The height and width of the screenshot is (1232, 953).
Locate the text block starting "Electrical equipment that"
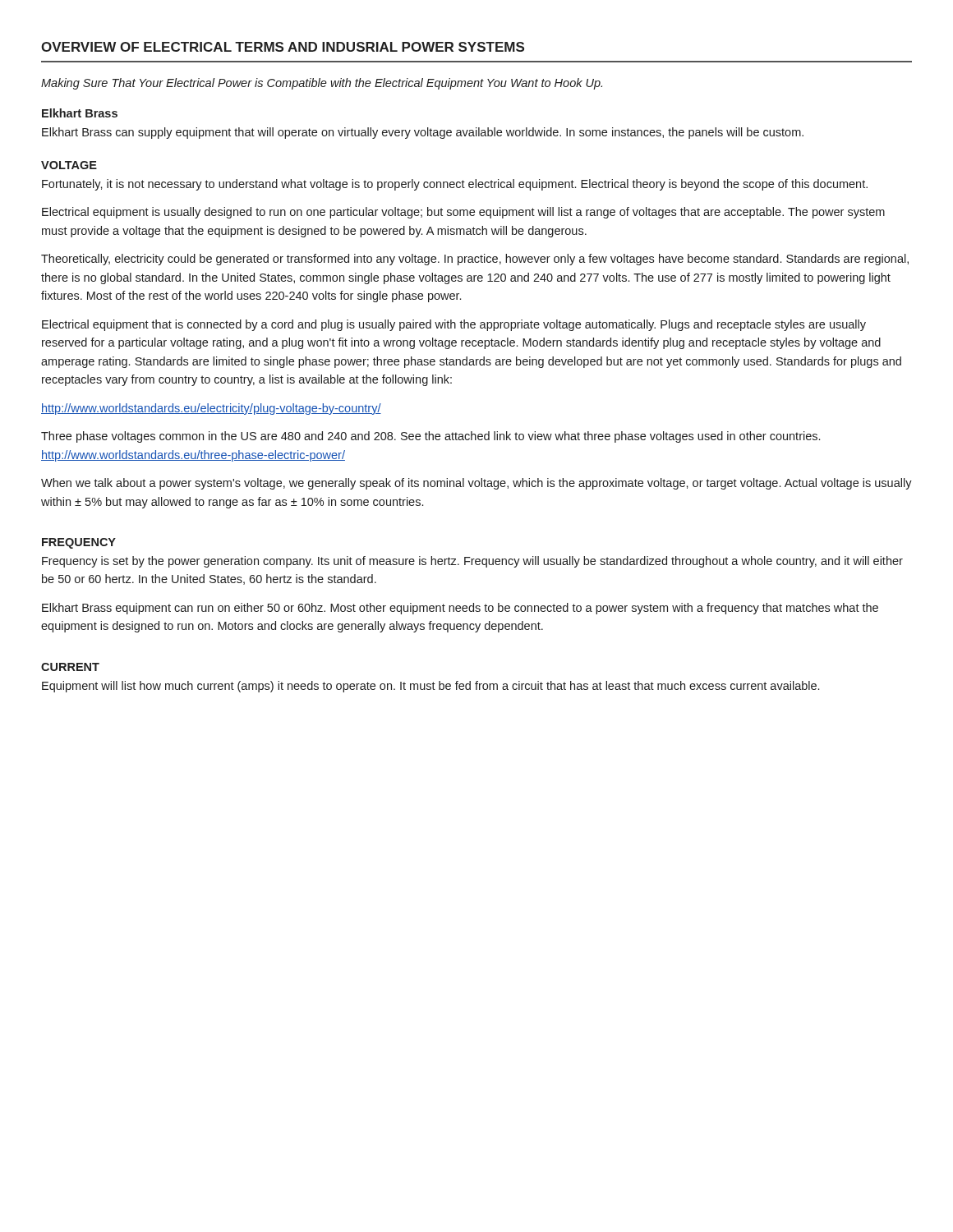[471, 352]
